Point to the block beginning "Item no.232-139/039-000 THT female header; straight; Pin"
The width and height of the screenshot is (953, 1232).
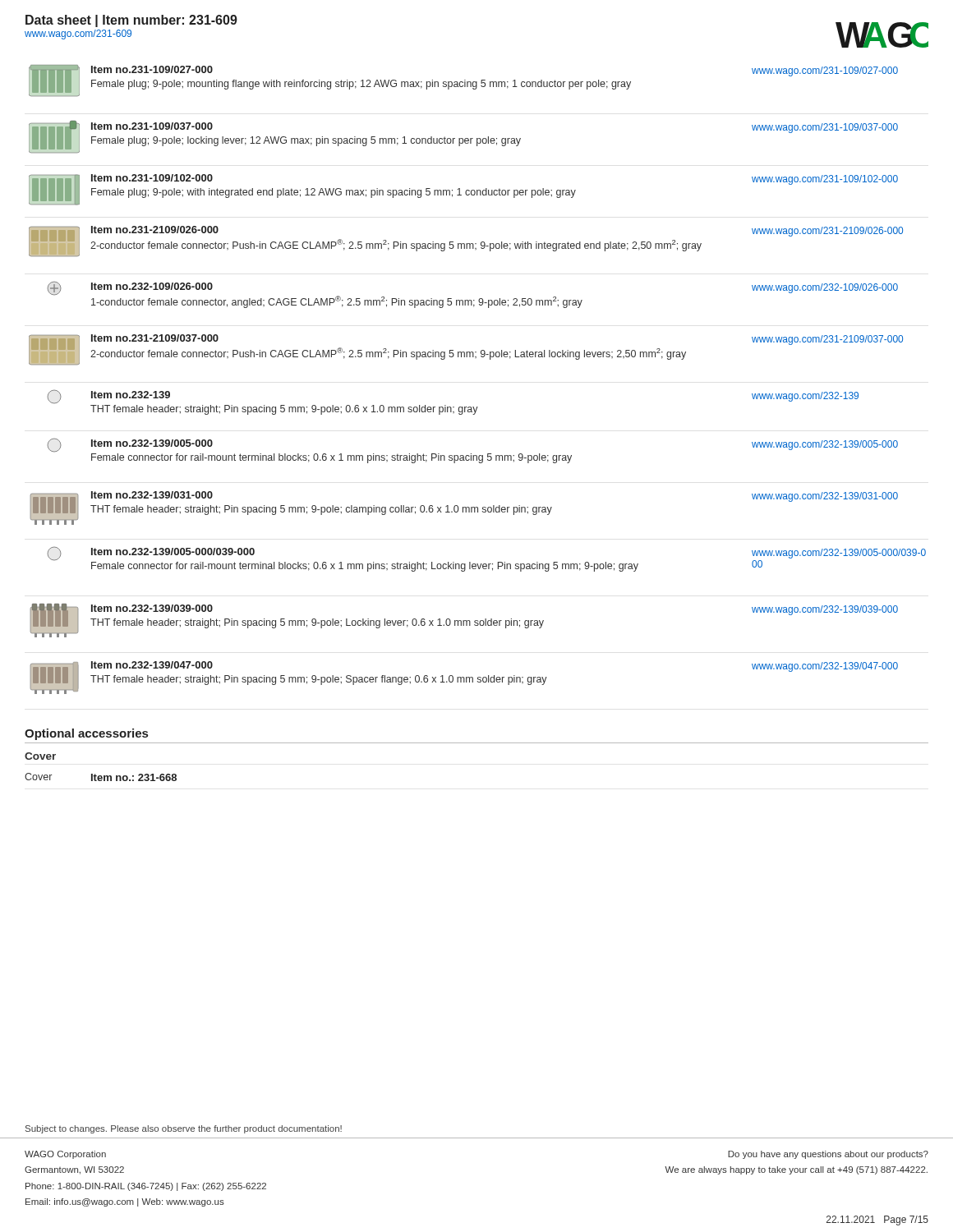click(x=476, y=620)
